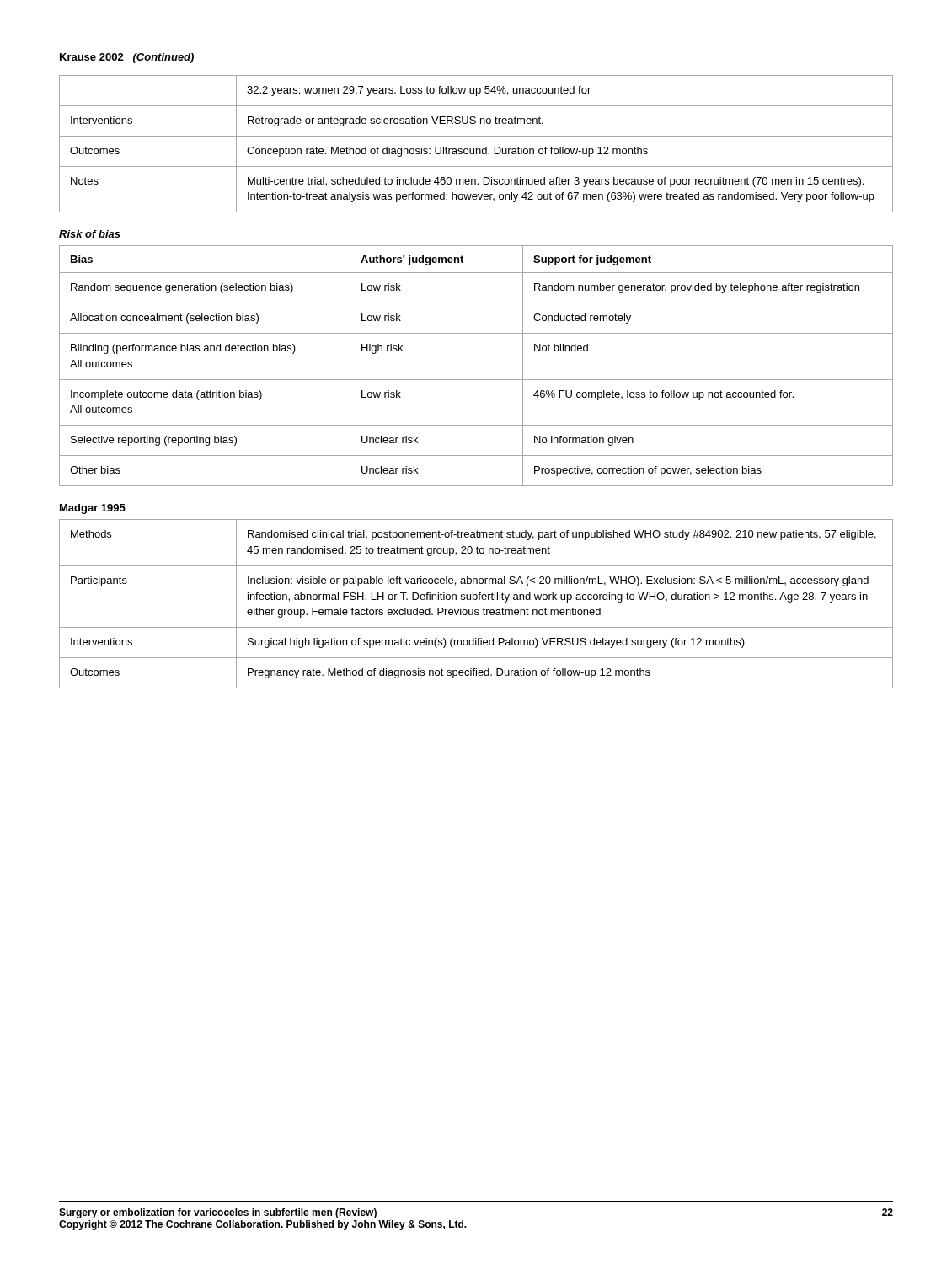Select the passage starting "Madgar 1995"
Viewport: 952px width, 1264px height.
(92, 508)
